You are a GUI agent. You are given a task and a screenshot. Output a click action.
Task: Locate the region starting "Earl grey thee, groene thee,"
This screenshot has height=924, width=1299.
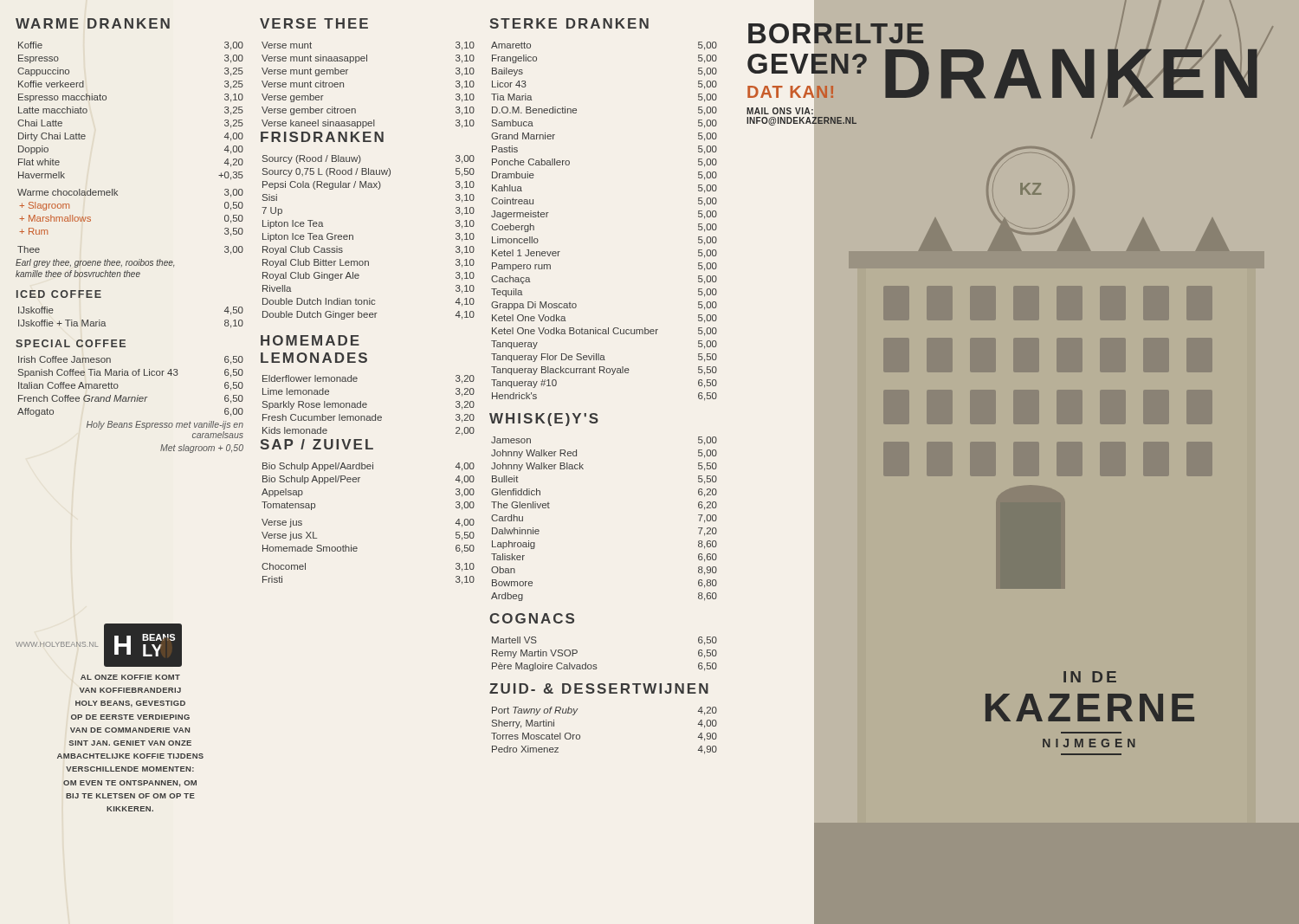pyautogui.click(x=130, y=268)
